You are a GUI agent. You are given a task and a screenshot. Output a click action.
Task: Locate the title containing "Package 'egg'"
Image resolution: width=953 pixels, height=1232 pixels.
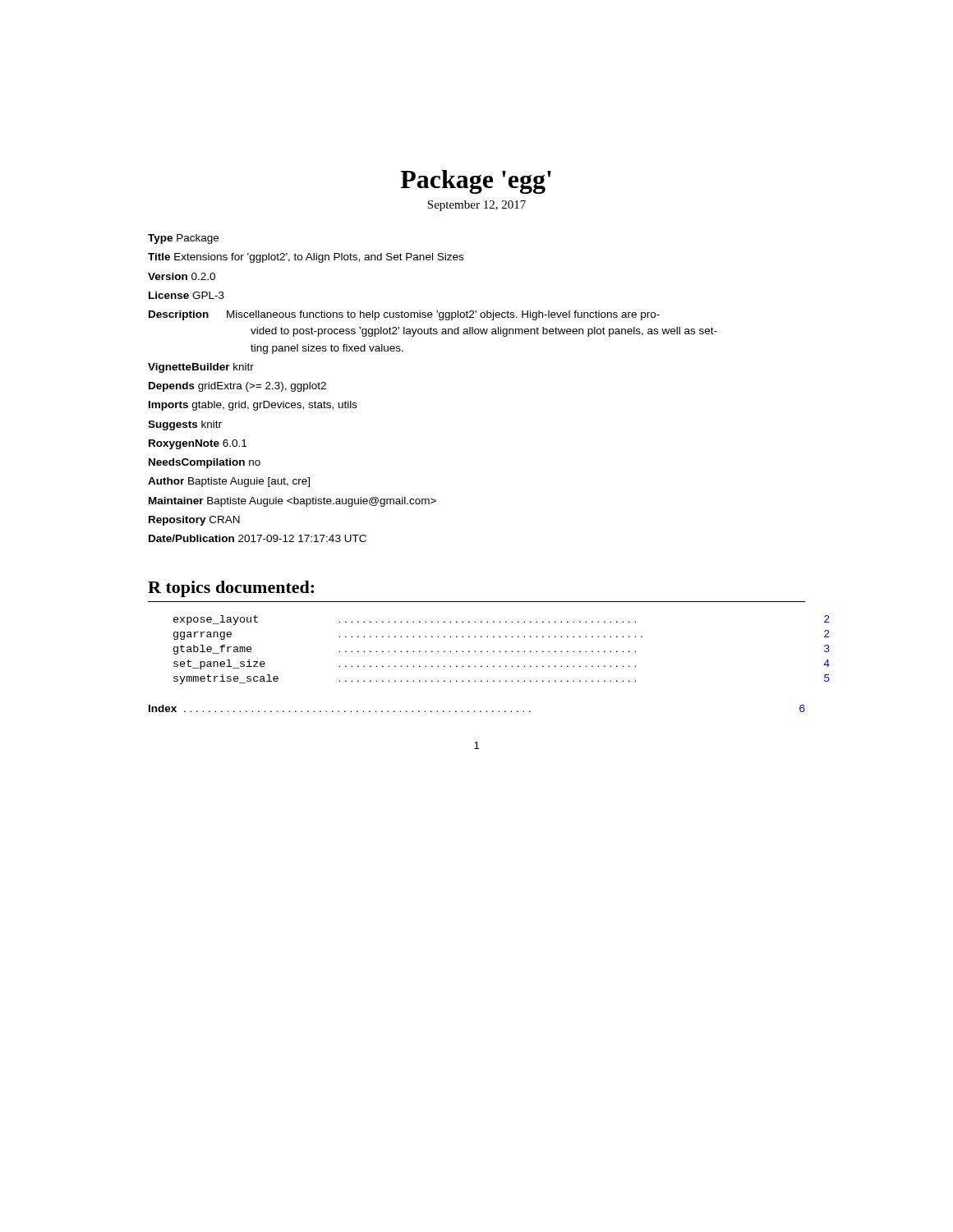[476, 179]
